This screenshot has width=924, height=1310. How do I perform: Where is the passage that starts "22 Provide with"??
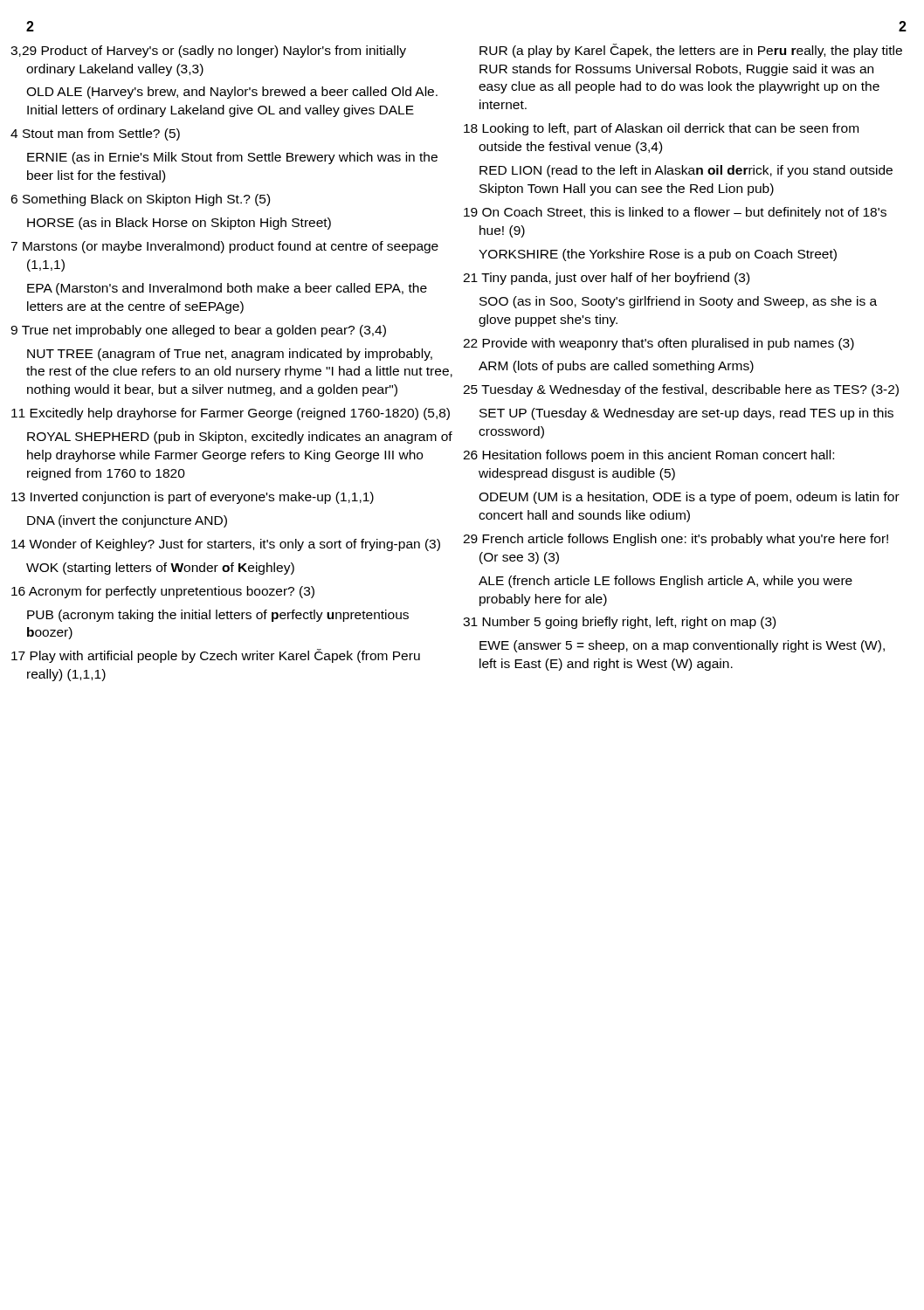click(x=693, y=343)
